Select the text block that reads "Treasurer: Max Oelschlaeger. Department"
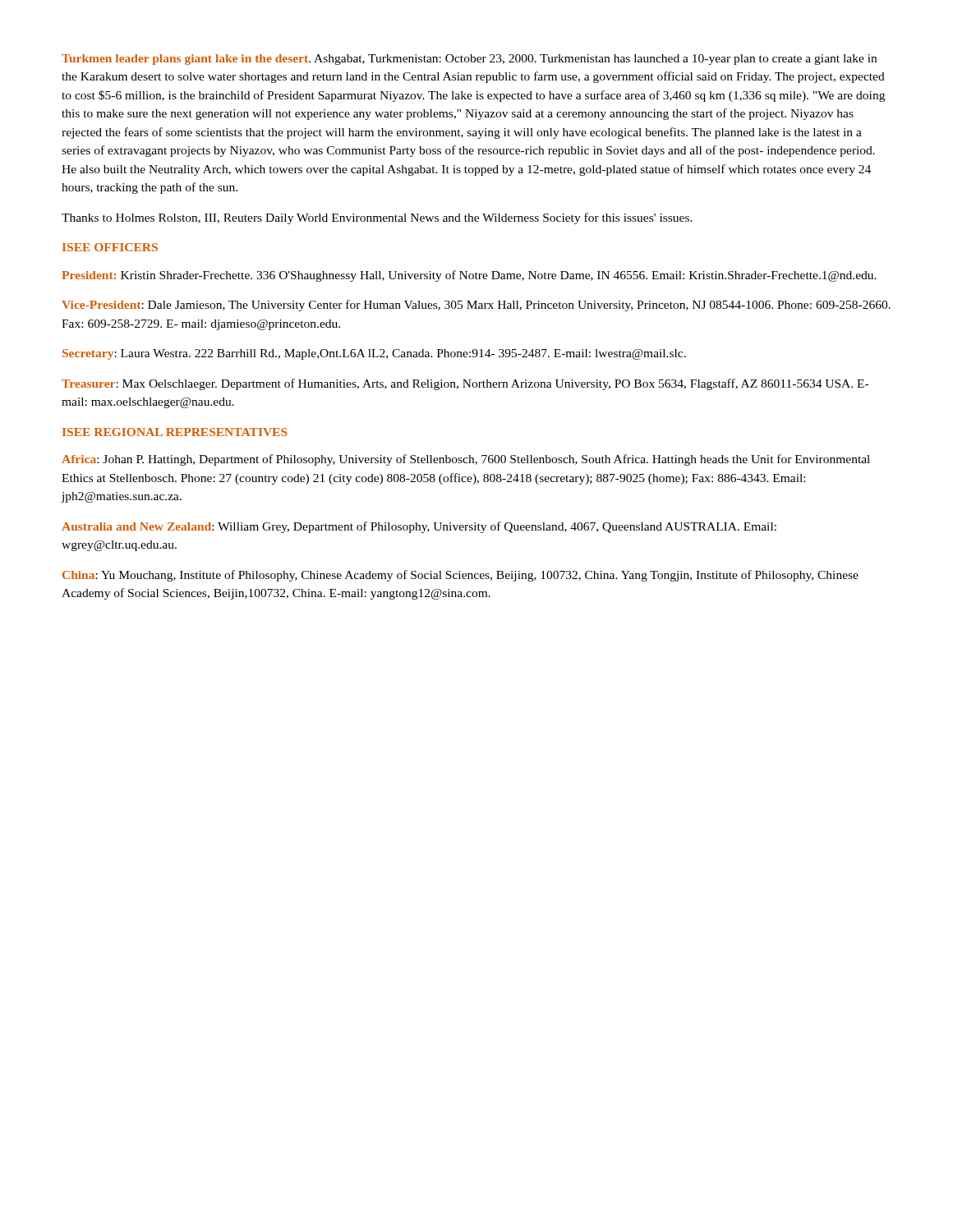The width and height of the screenshot is (953, 1232). click(x=476, y=393)
